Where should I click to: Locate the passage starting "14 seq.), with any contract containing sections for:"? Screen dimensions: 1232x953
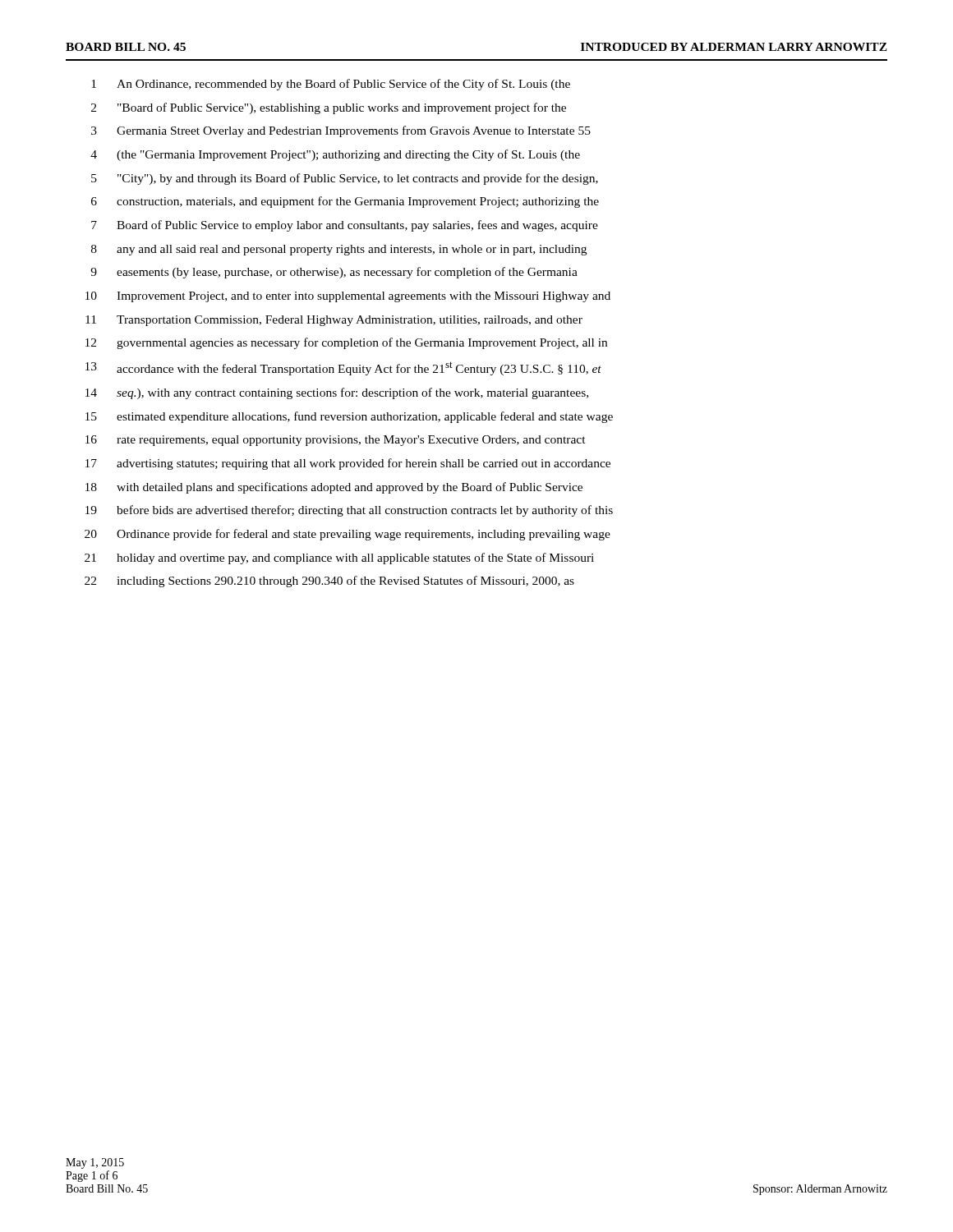tap(476, 393)
